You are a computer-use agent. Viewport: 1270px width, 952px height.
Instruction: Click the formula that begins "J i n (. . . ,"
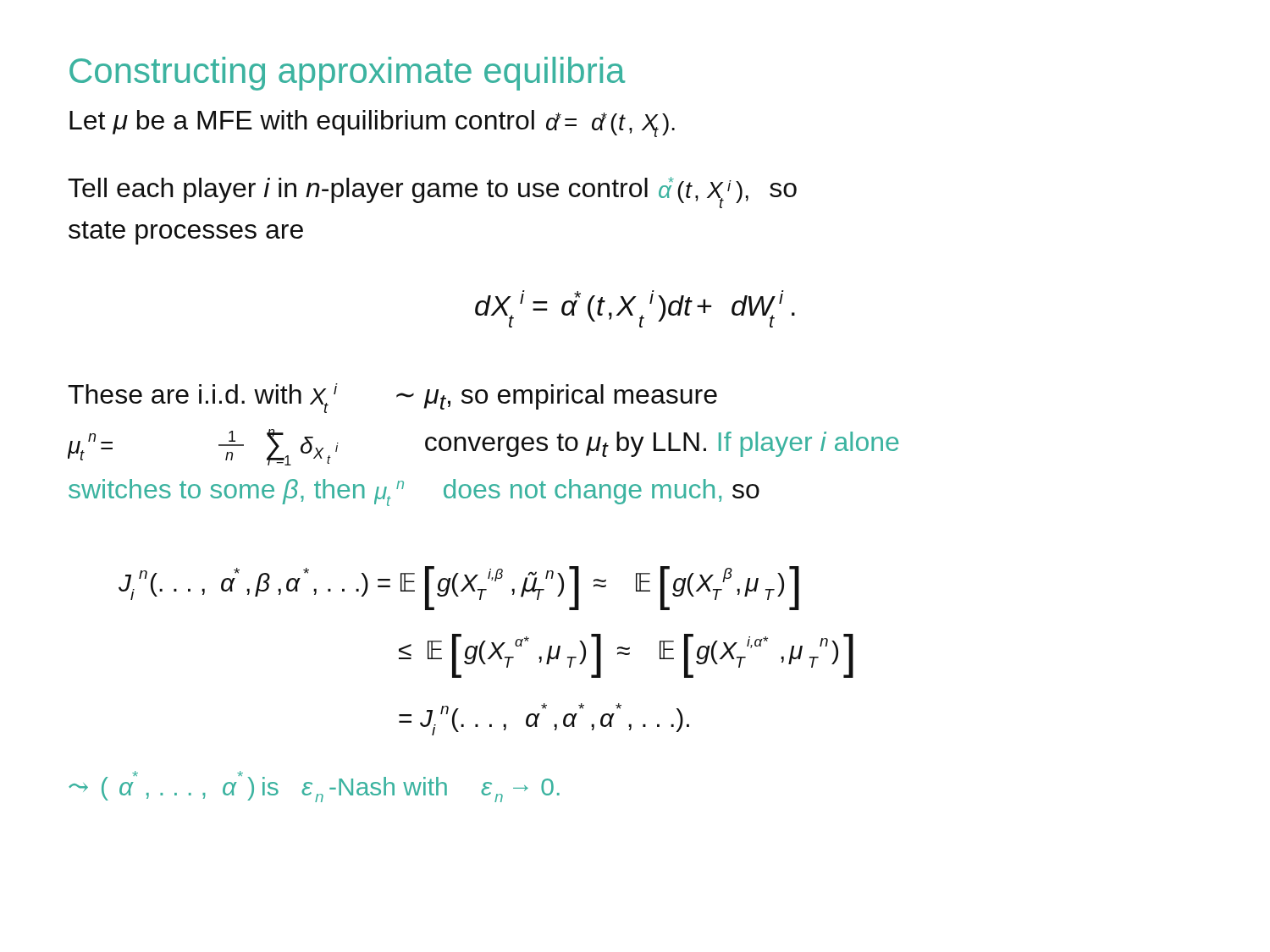(x=660, y=638)
